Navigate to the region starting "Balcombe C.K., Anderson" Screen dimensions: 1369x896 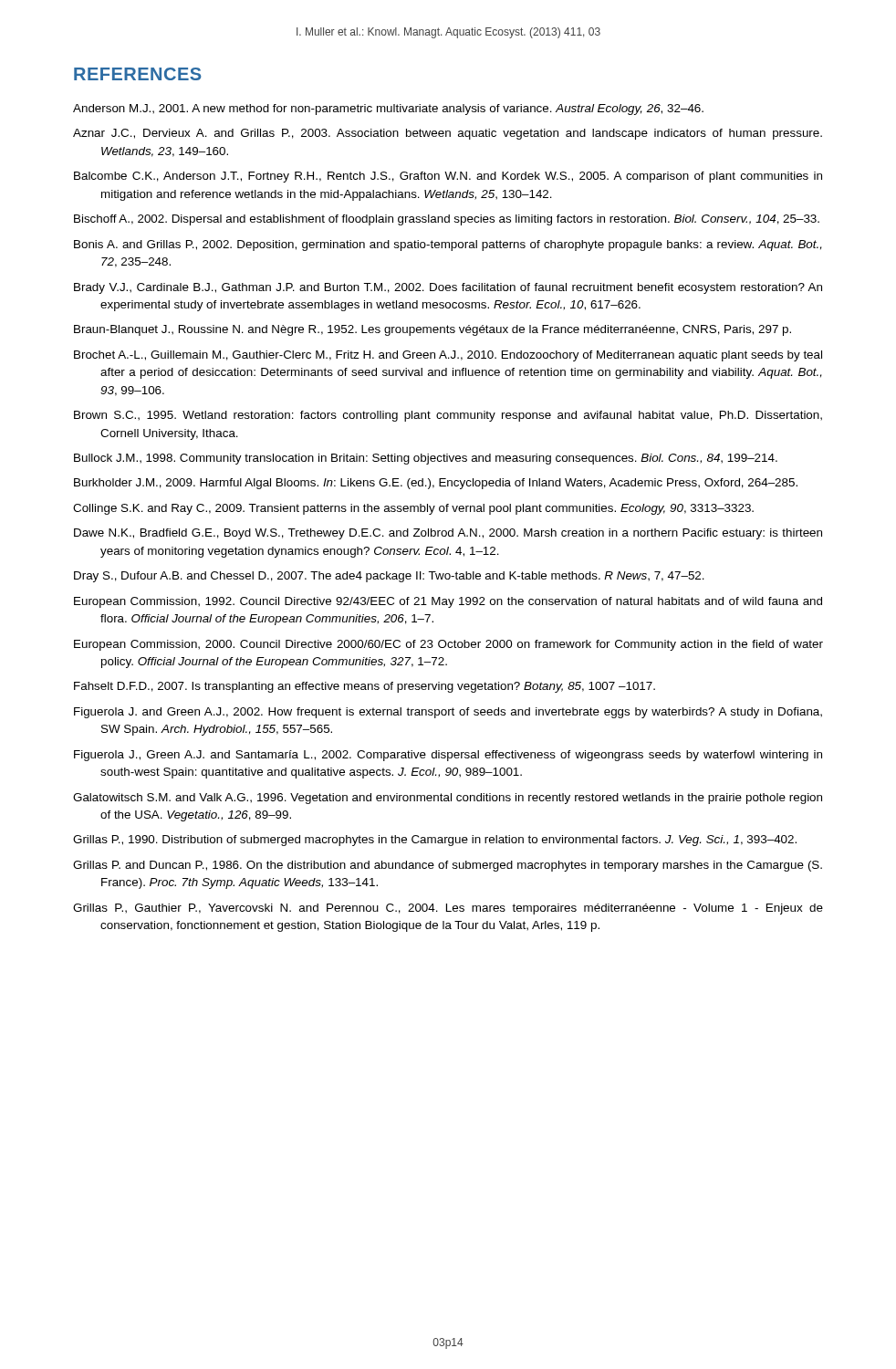coord(448,185)
